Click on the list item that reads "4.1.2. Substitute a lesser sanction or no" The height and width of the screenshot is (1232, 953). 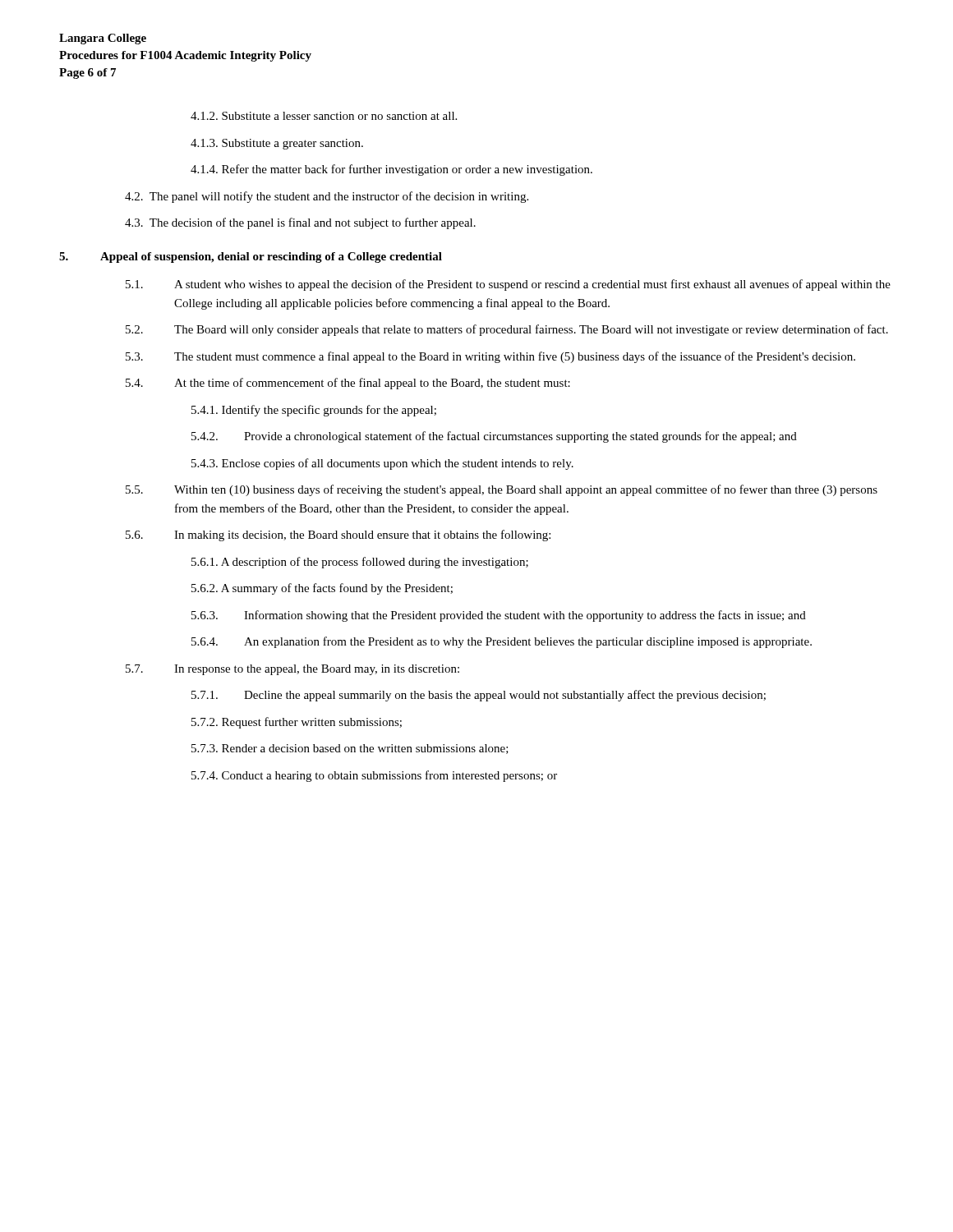click(x=324, y=116)
